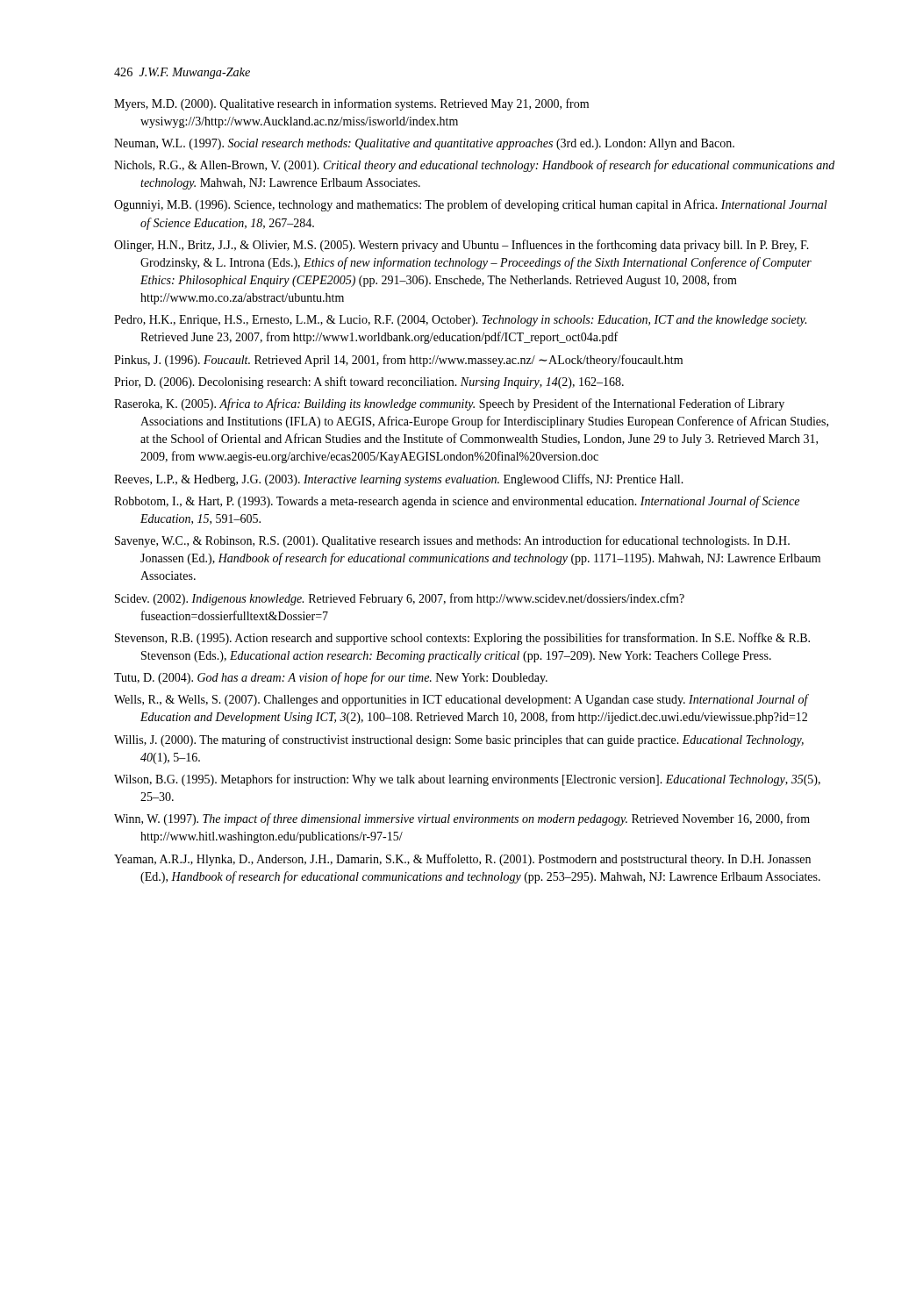Viewport: 923px width, 1316px height.
Task: Point to the passage starting "Nichols, R.G., & Allen-Brown, V. (2001). Critical theory"
Action: 474,174
